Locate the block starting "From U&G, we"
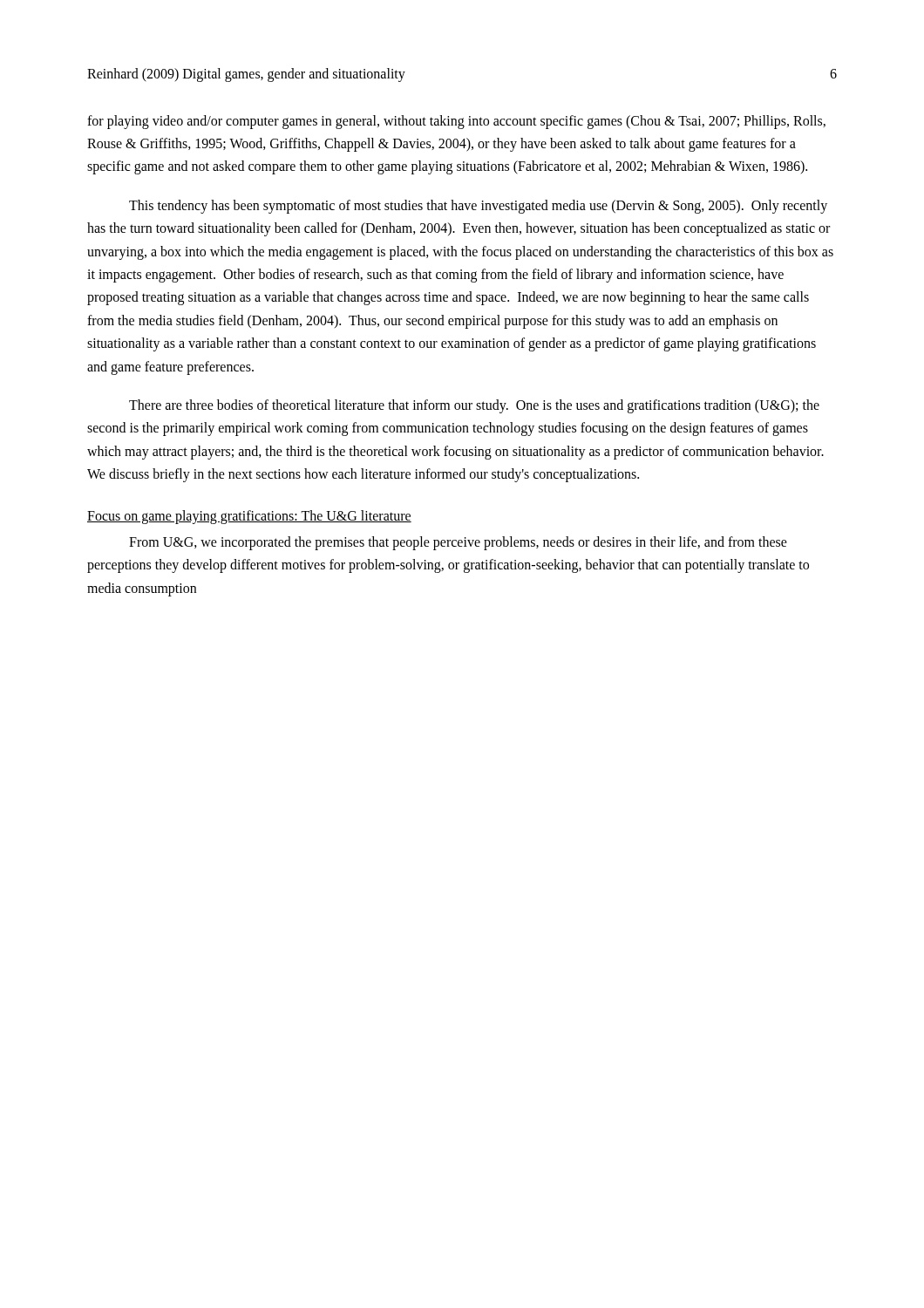The width and height of the screenshot is (924, 1308). pyautogui.click(x=448, y=565)
